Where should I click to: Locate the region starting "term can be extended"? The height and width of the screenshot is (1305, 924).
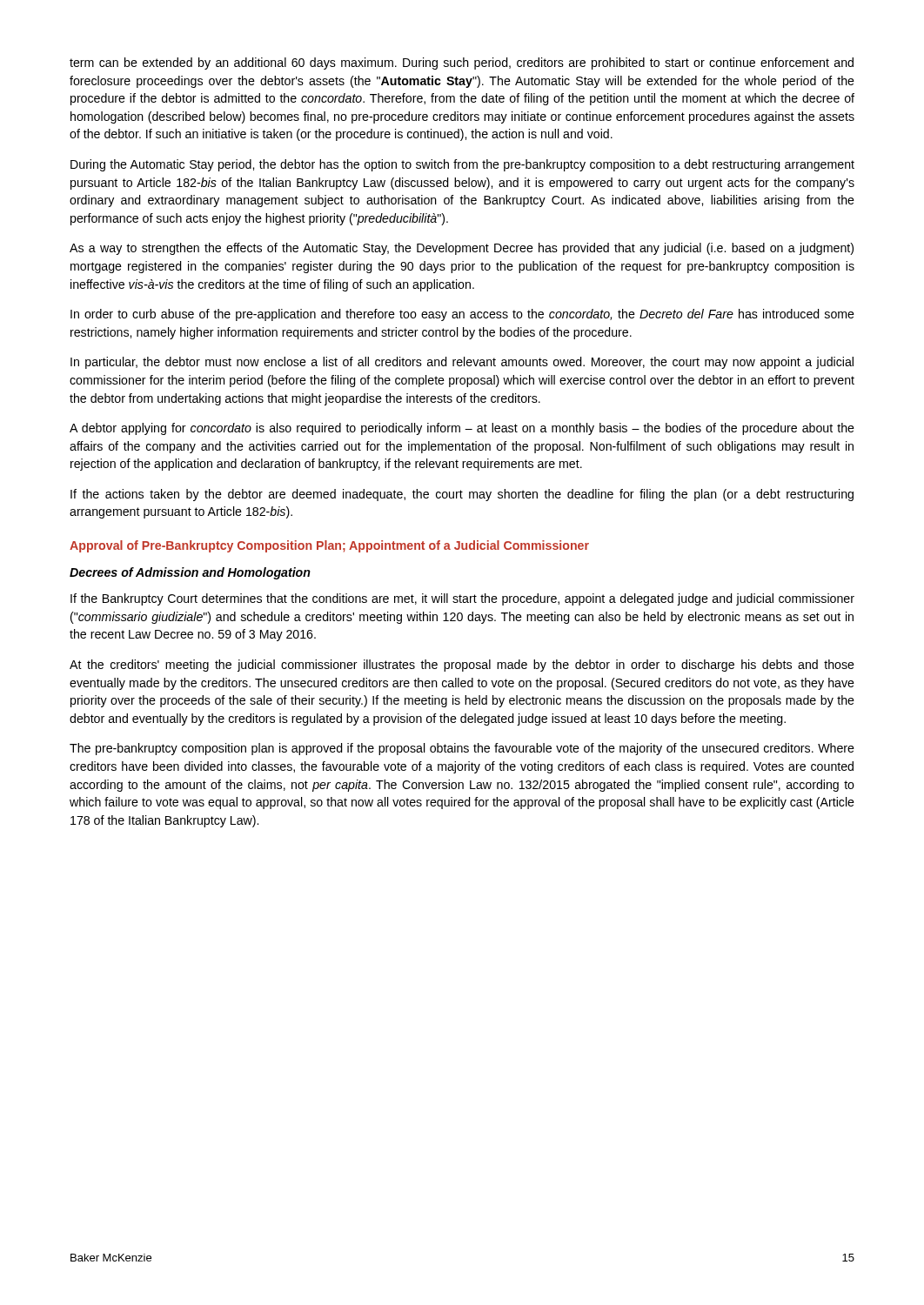click(x=462, y=98)
